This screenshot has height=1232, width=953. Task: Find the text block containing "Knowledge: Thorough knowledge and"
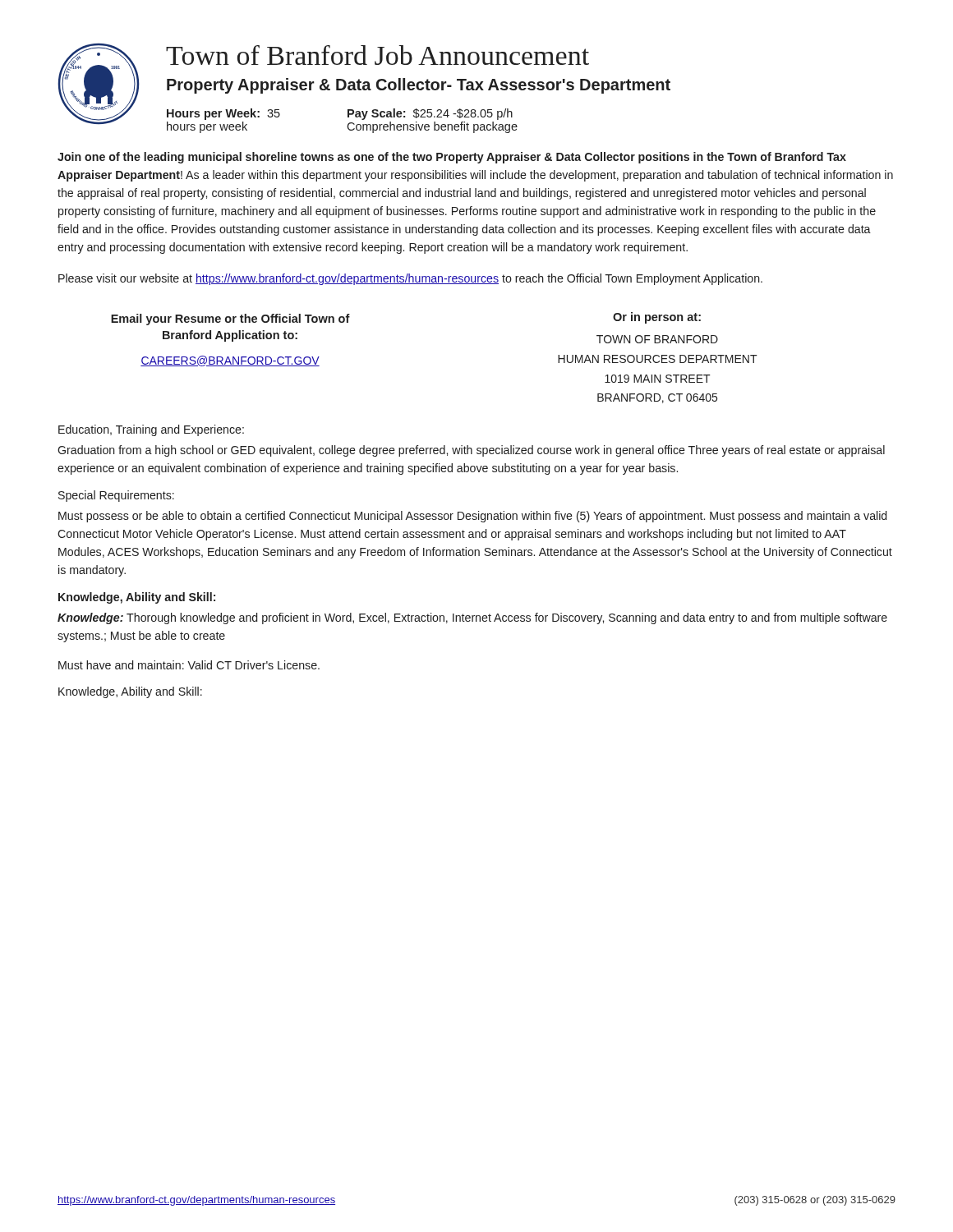(472, 627)
